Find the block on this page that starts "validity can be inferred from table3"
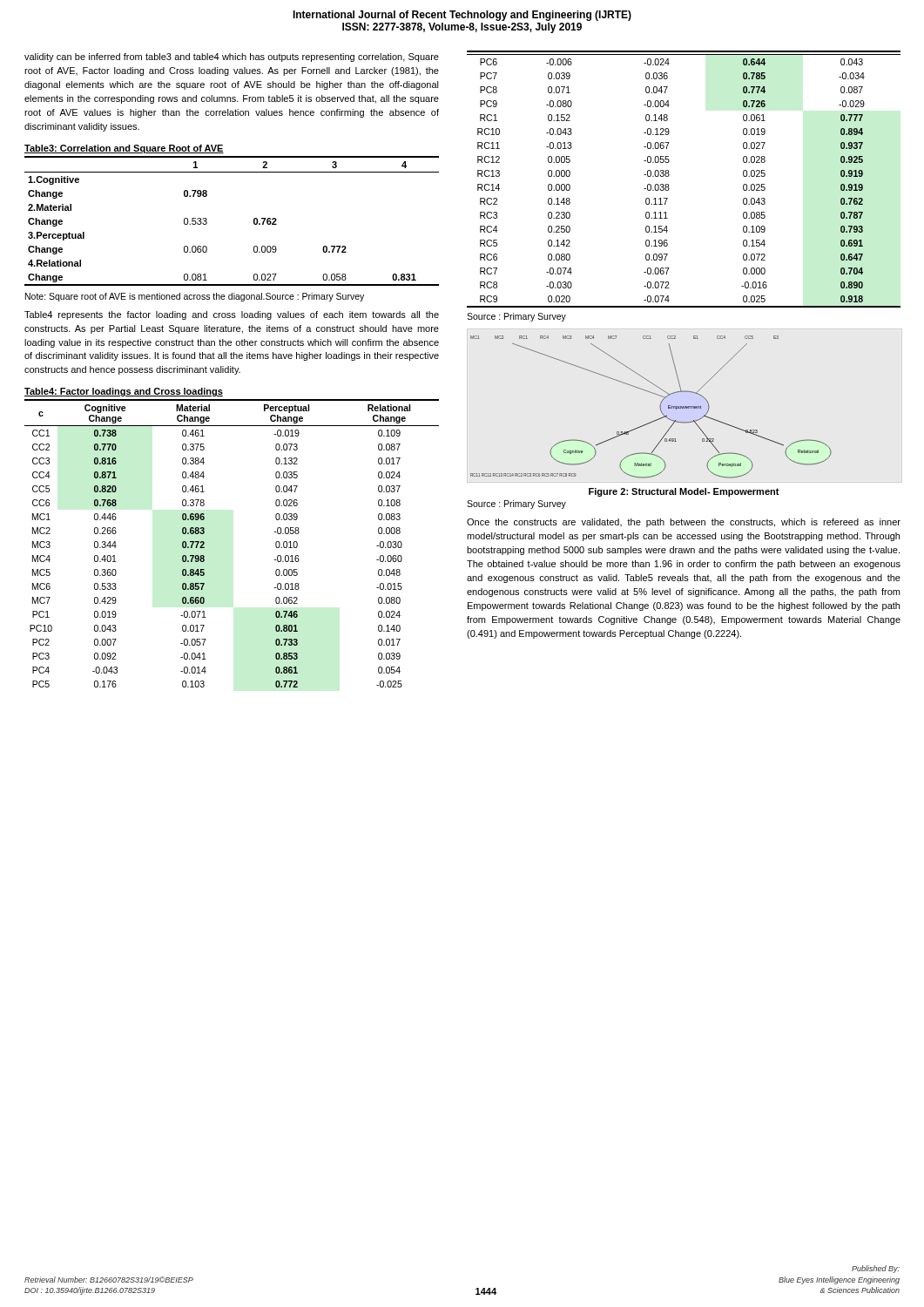This screenshot has width=924, height=1307. pos(232,91)
